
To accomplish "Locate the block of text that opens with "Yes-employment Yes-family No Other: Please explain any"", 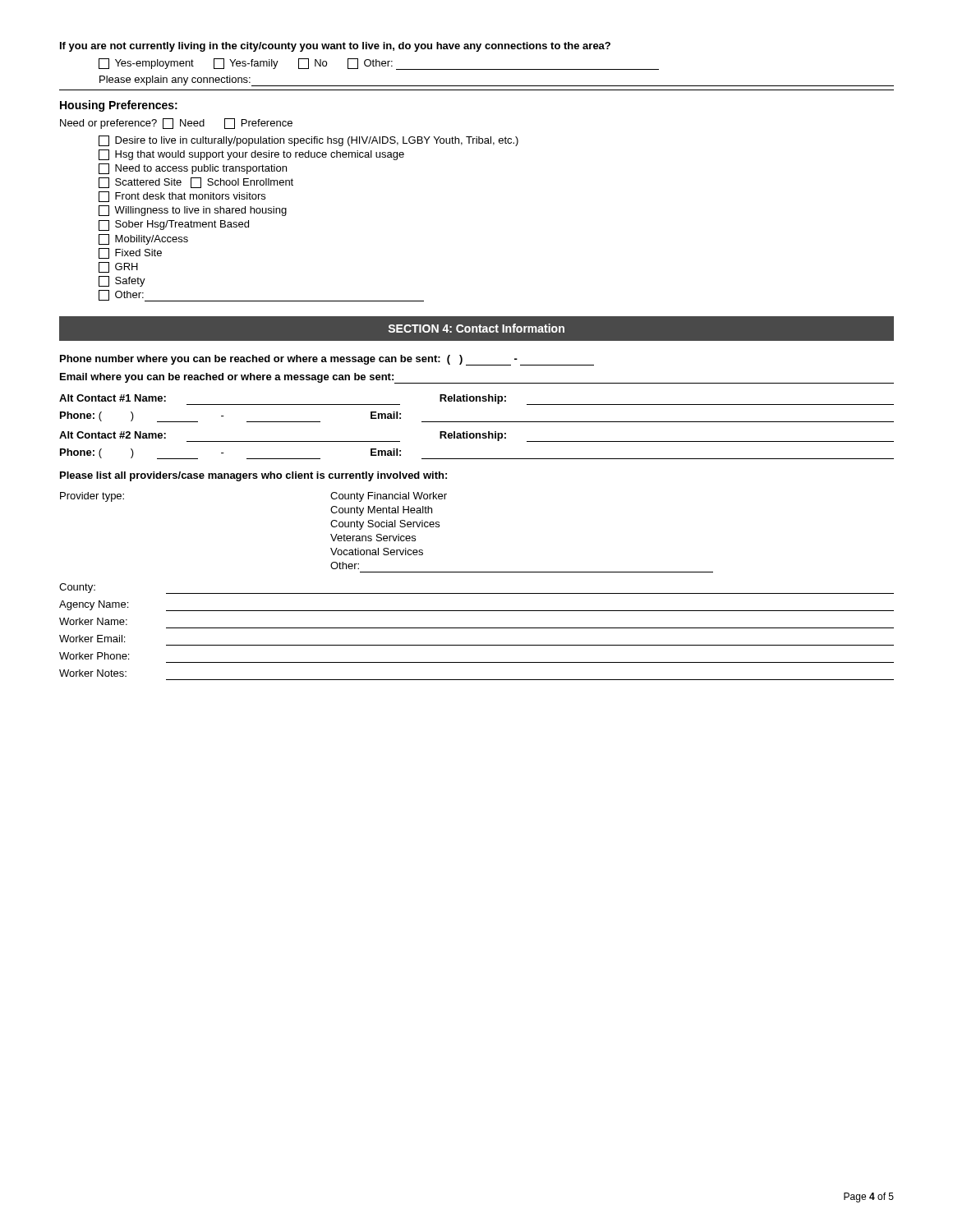I will (476, 73).
